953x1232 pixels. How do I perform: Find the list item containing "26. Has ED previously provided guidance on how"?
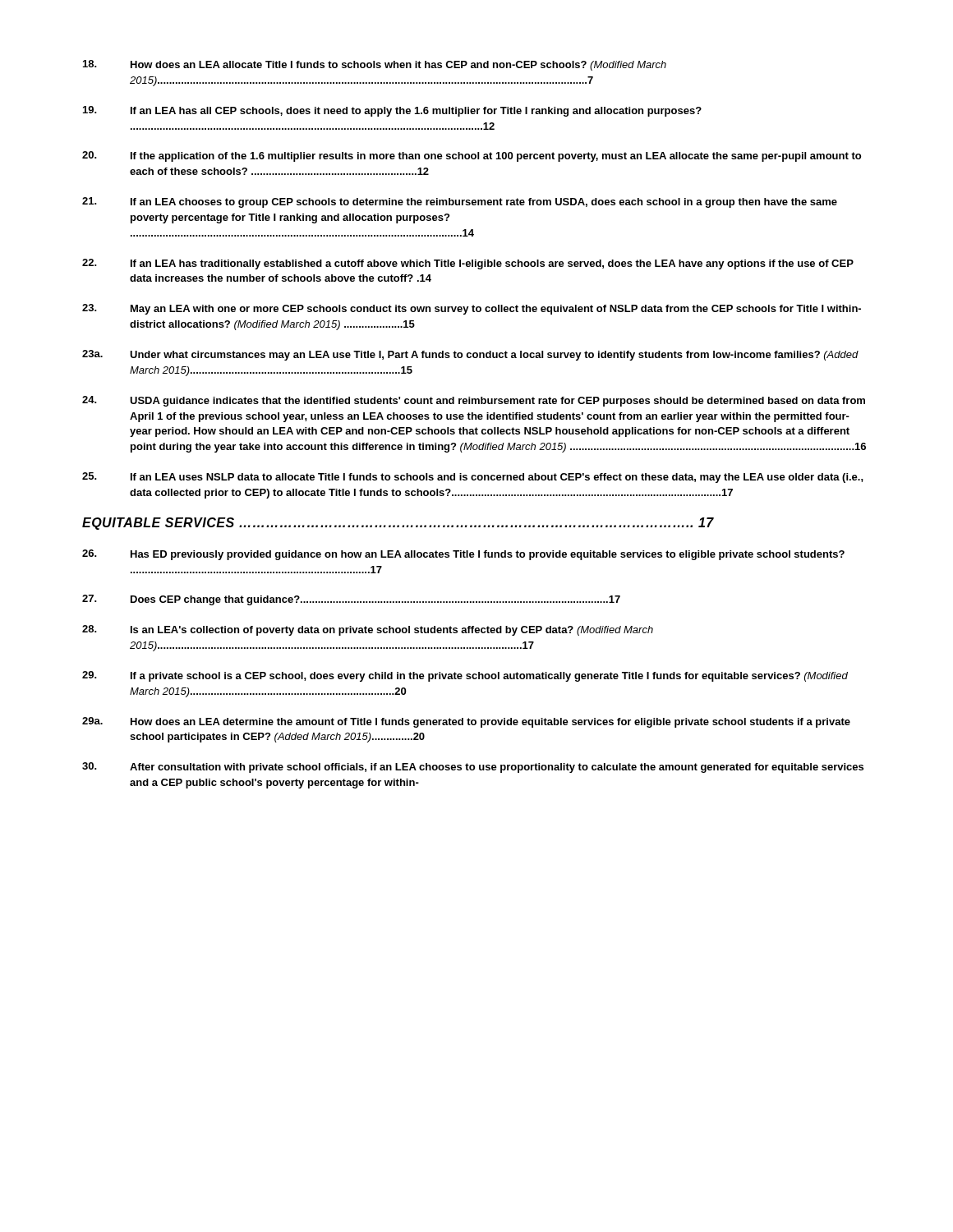coord(476,562)
